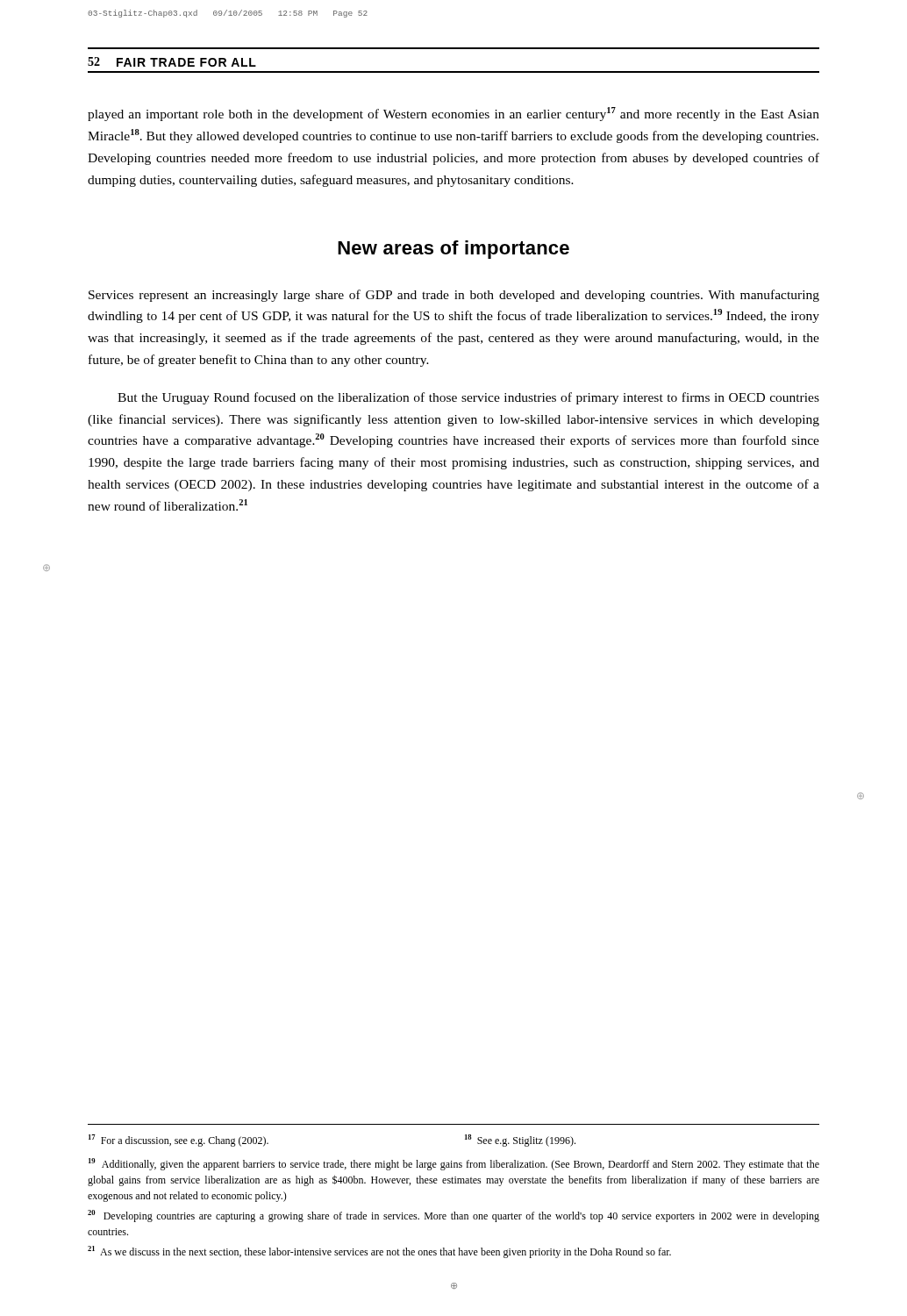Screen dimensions: 1316x907
Task: Locate the section header with the text "New areas of importance"
Action: (x=454, y=247)
